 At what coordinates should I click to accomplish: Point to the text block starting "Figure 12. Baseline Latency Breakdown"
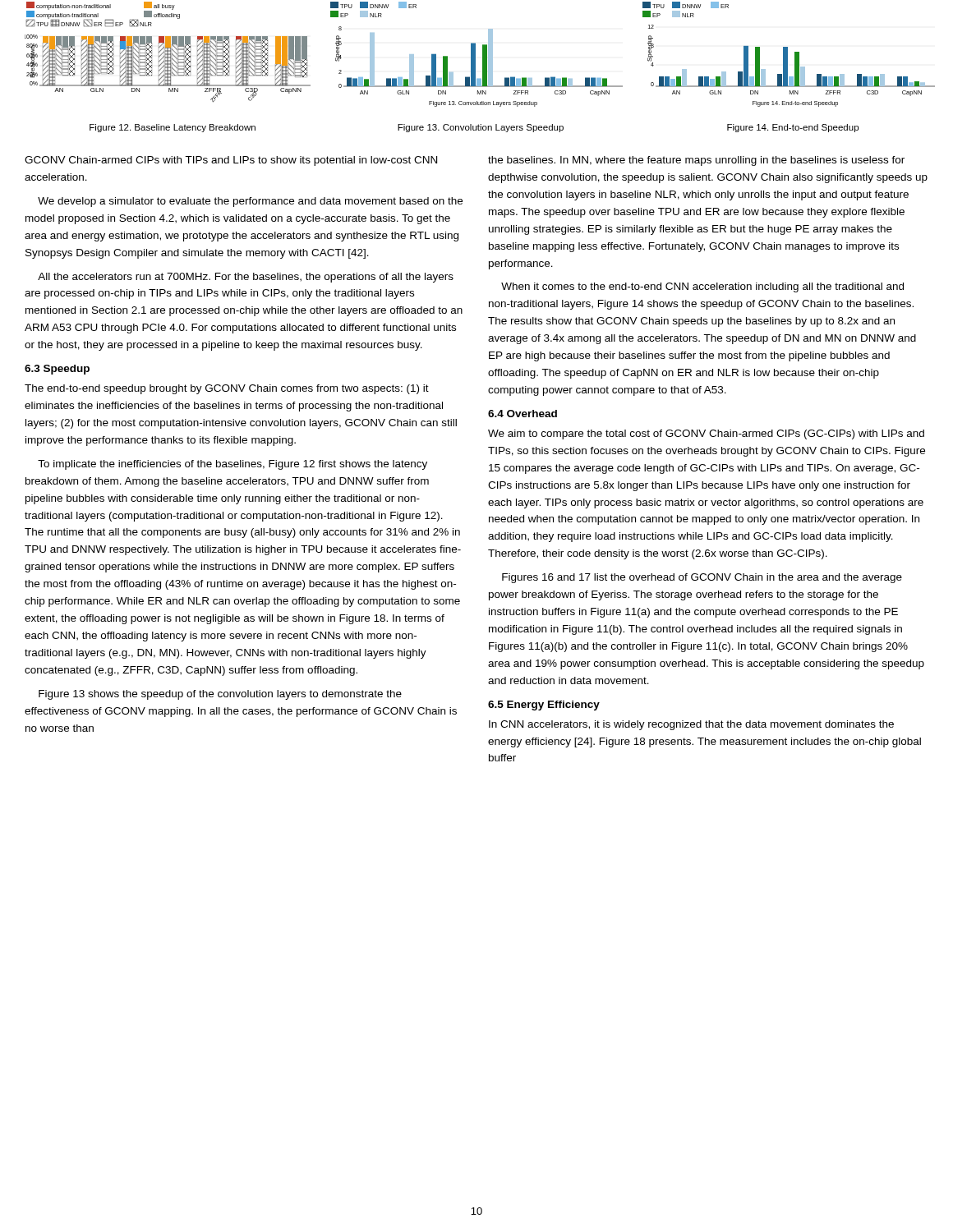click(173, 127)
